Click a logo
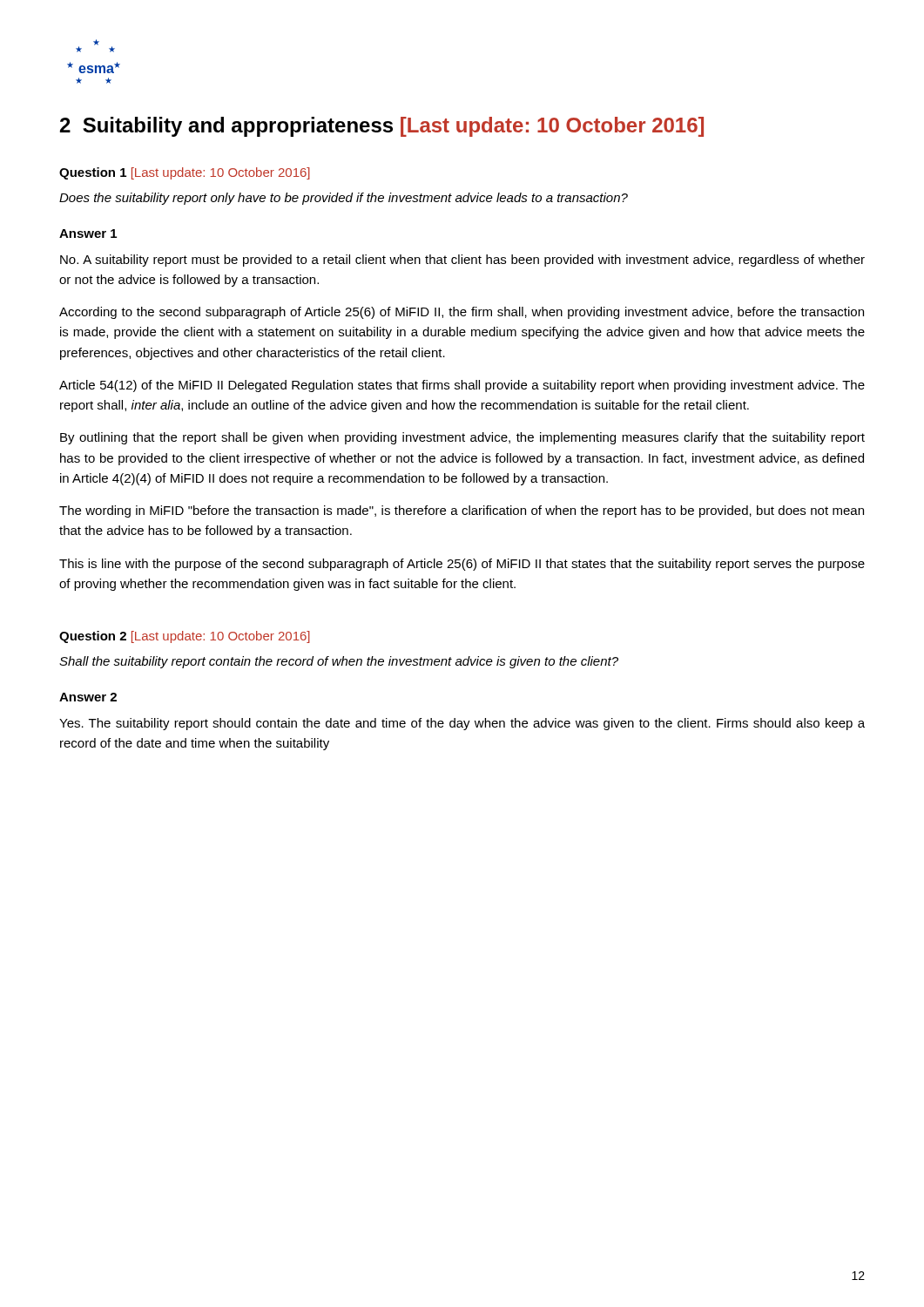 [x=462, y=69]
